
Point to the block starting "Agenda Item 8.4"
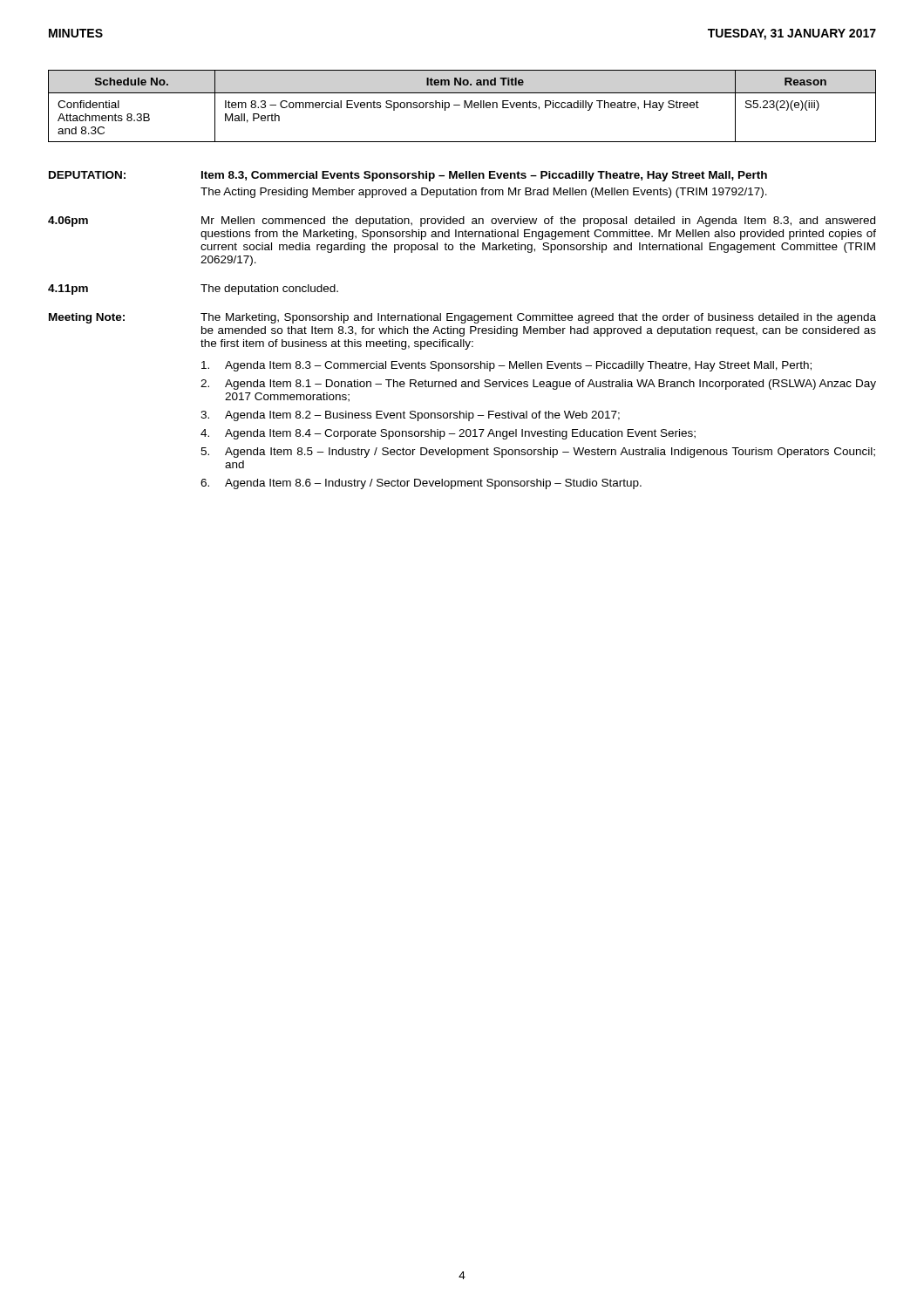coord(461,433)
